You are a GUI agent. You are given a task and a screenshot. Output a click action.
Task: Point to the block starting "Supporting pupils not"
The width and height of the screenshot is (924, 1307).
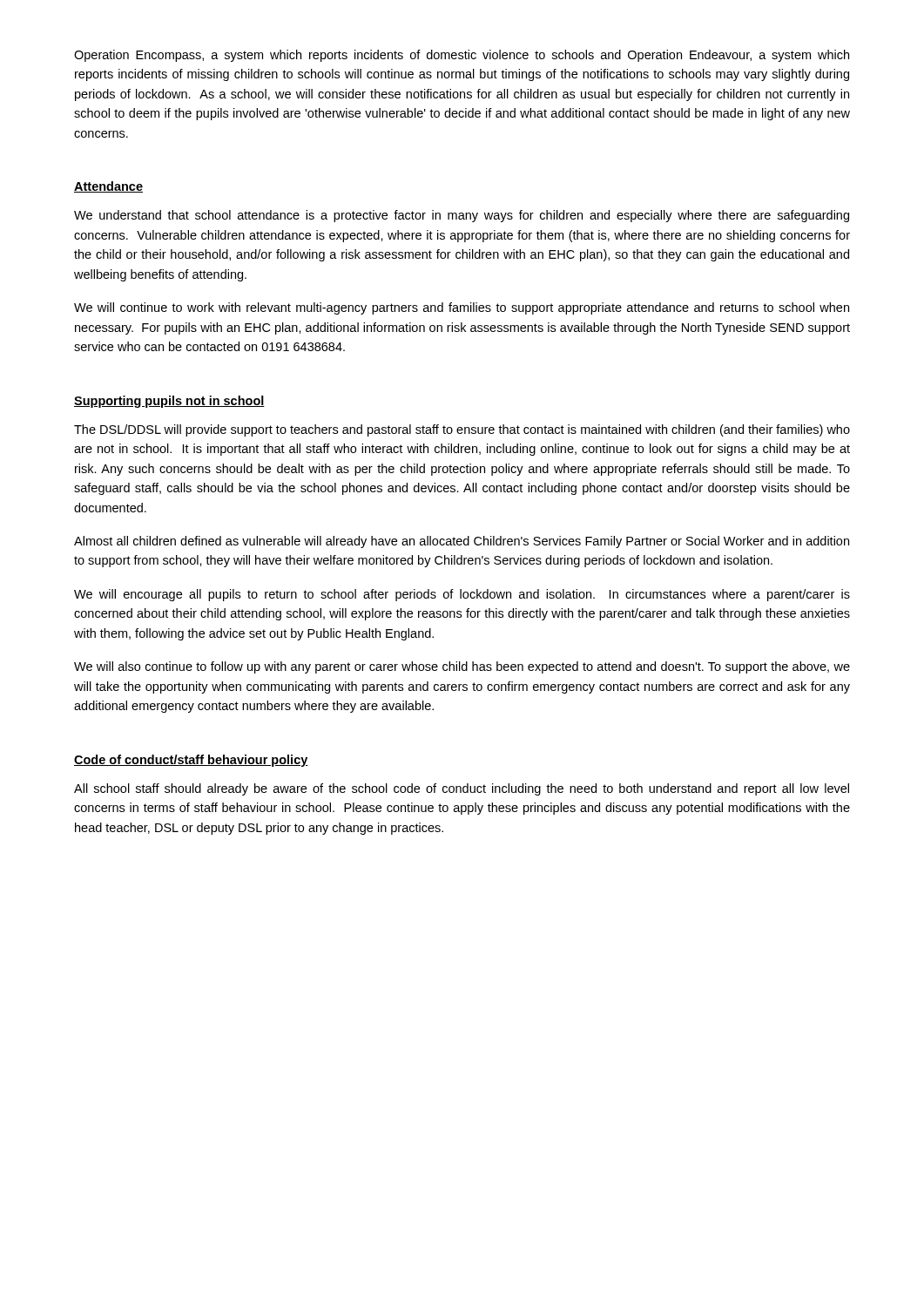[x=169, y=401]
